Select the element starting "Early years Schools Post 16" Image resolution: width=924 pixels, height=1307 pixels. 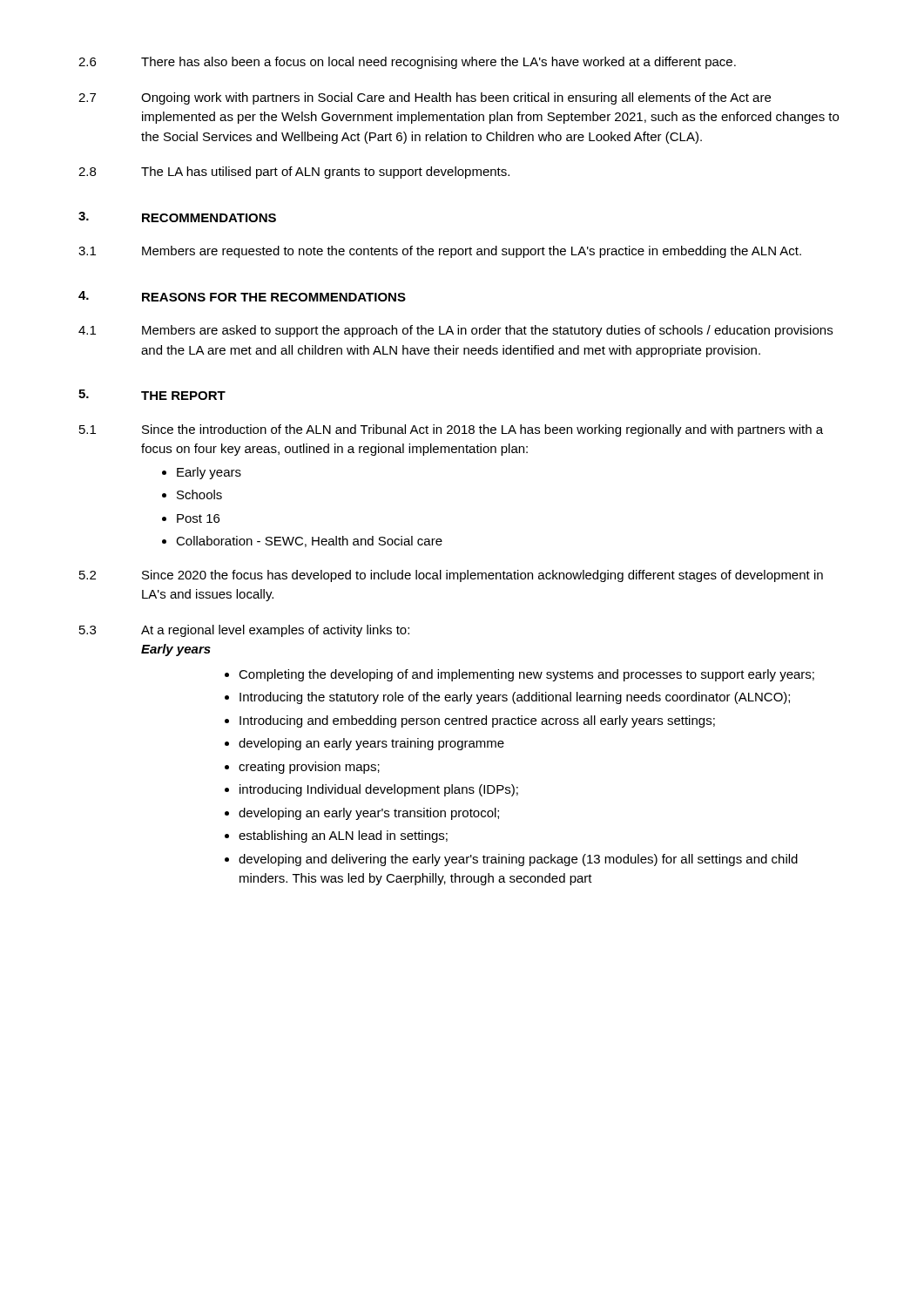(x=202, y=473)
